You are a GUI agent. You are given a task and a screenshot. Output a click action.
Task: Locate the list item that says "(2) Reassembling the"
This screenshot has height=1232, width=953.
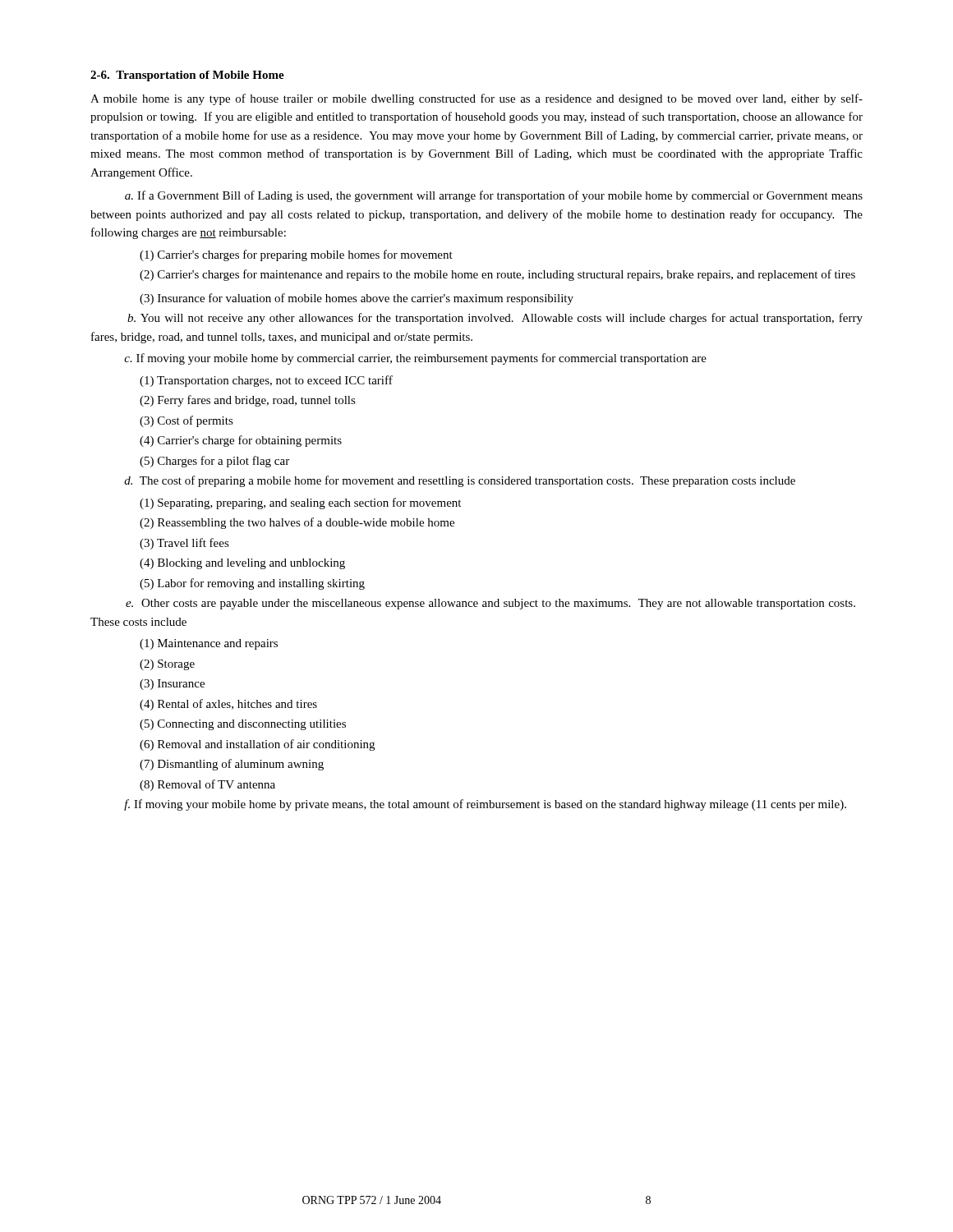(x=297, y=522)
